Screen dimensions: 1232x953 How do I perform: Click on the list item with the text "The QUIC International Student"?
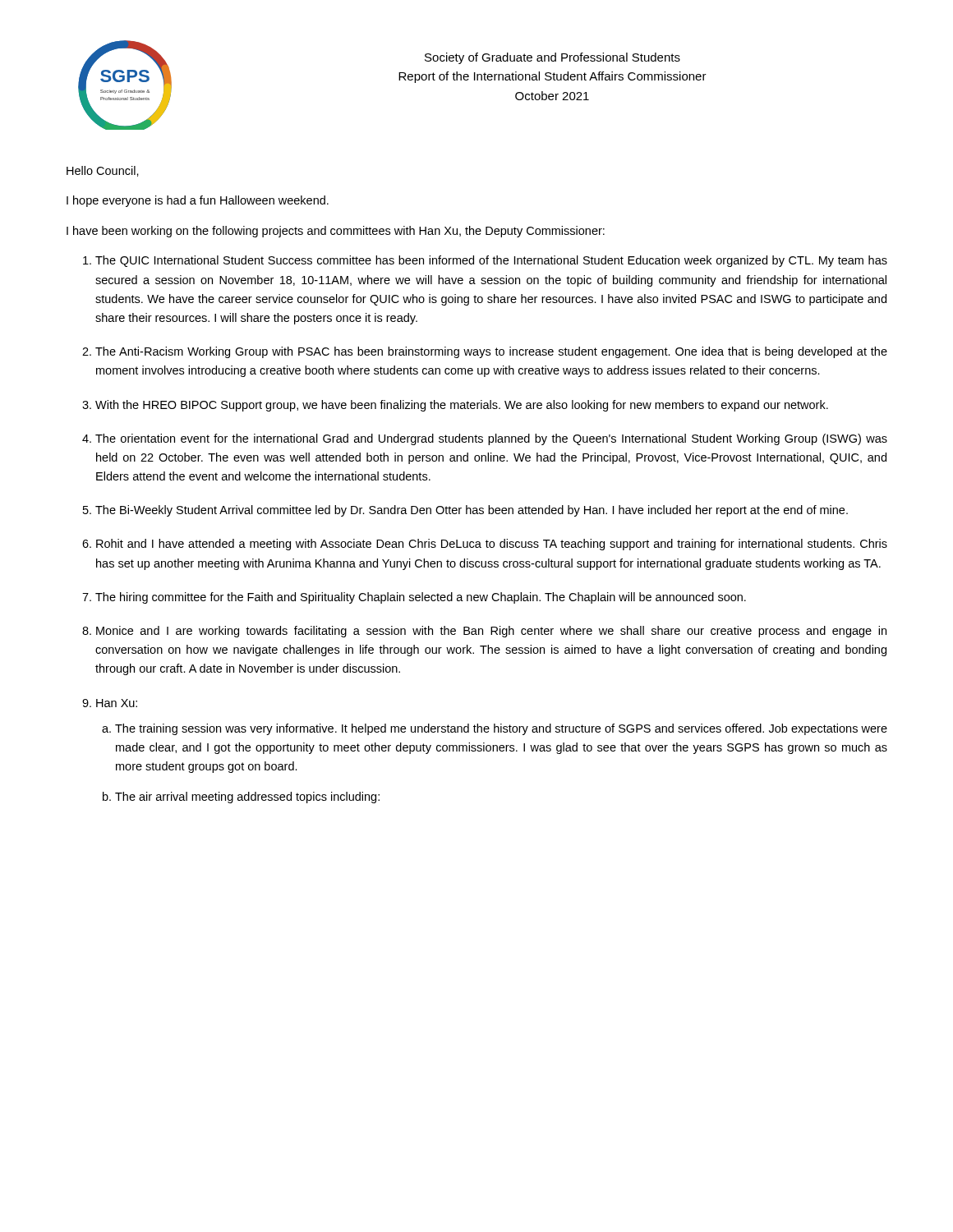[x=491, y=289]
